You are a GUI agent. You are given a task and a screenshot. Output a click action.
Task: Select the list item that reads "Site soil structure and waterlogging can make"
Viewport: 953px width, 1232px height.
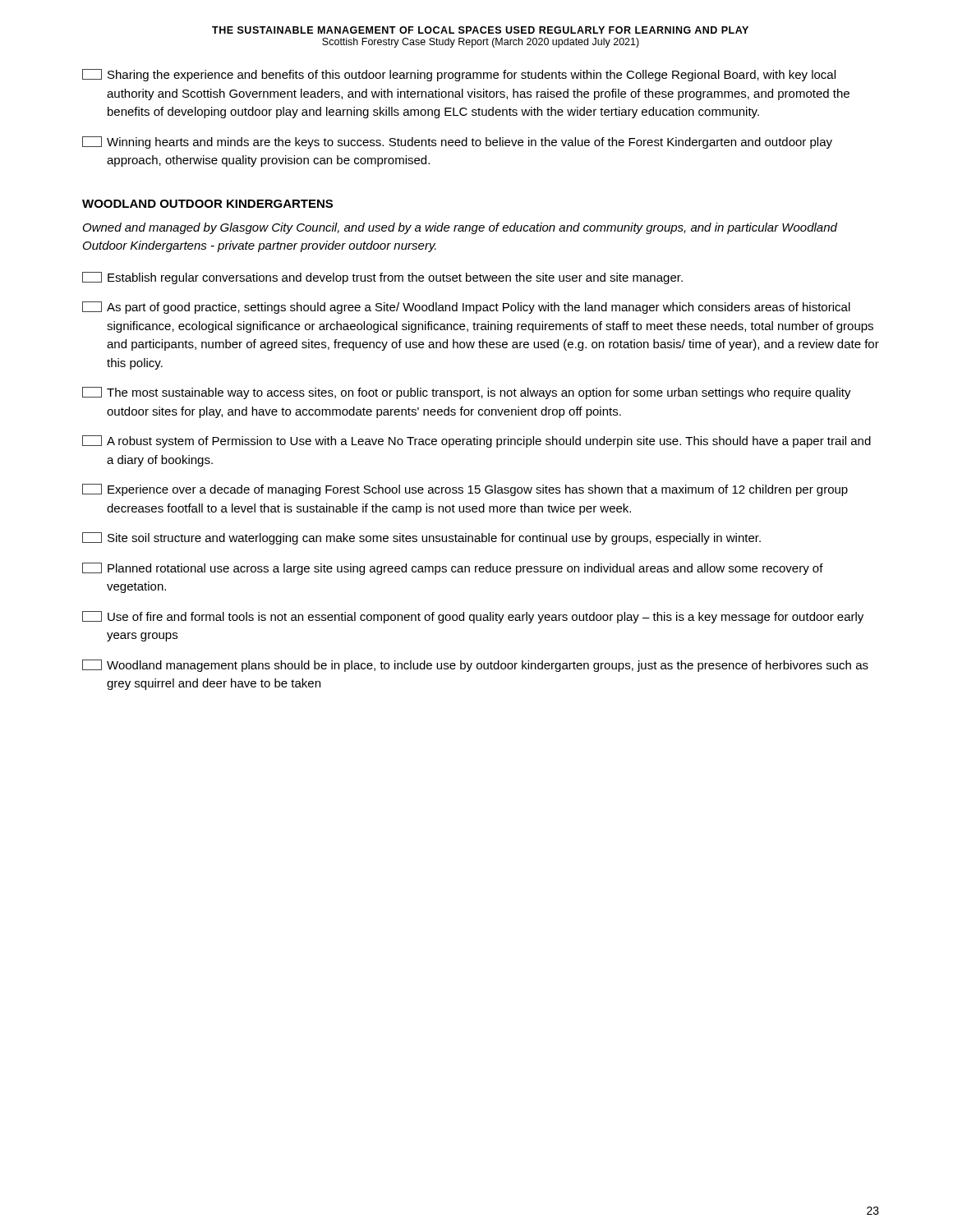click(481, 538)
